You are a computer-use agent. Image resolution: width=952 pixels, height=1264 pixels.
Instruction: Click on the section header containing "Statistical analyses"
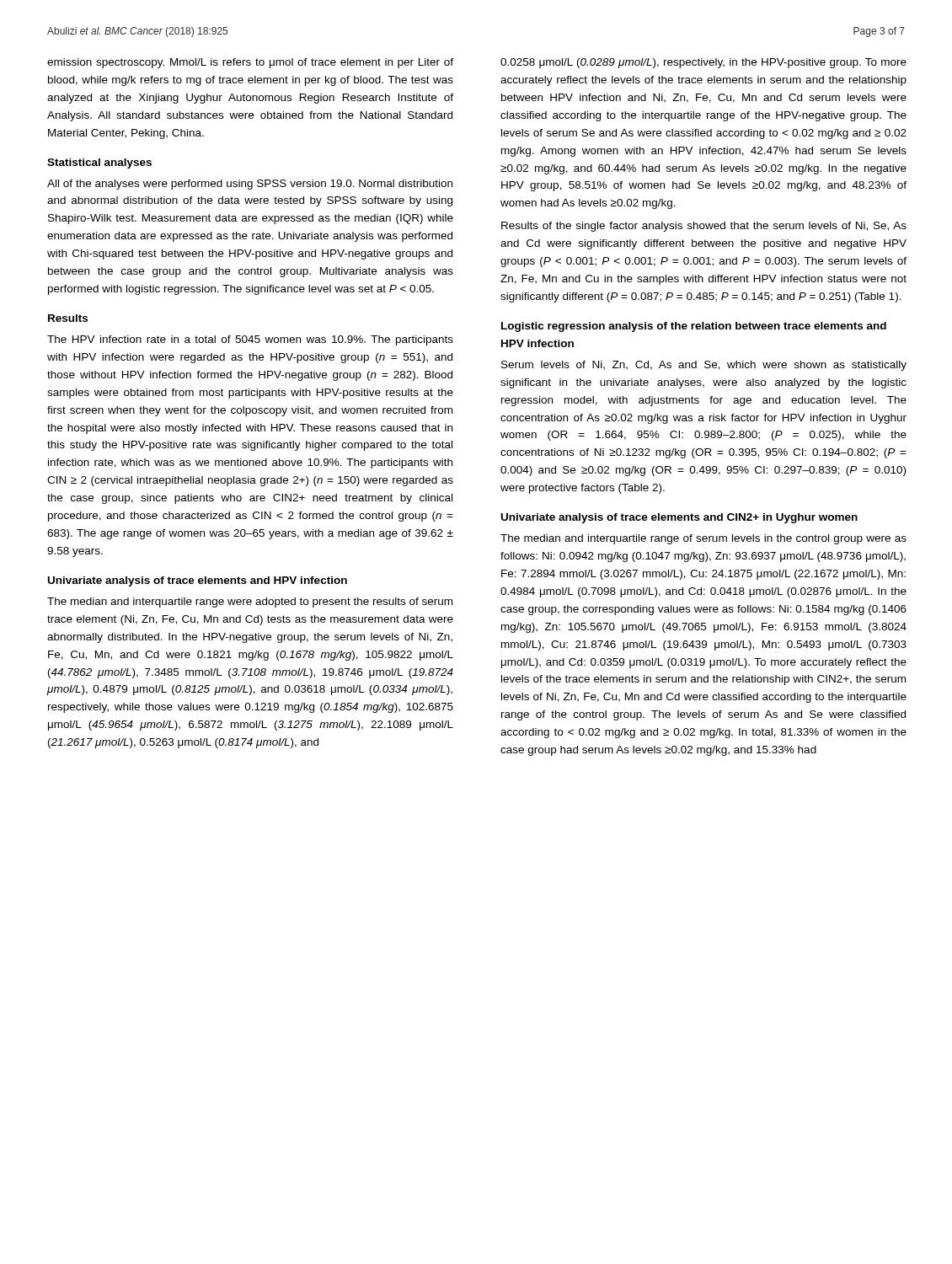pos(100,162)
